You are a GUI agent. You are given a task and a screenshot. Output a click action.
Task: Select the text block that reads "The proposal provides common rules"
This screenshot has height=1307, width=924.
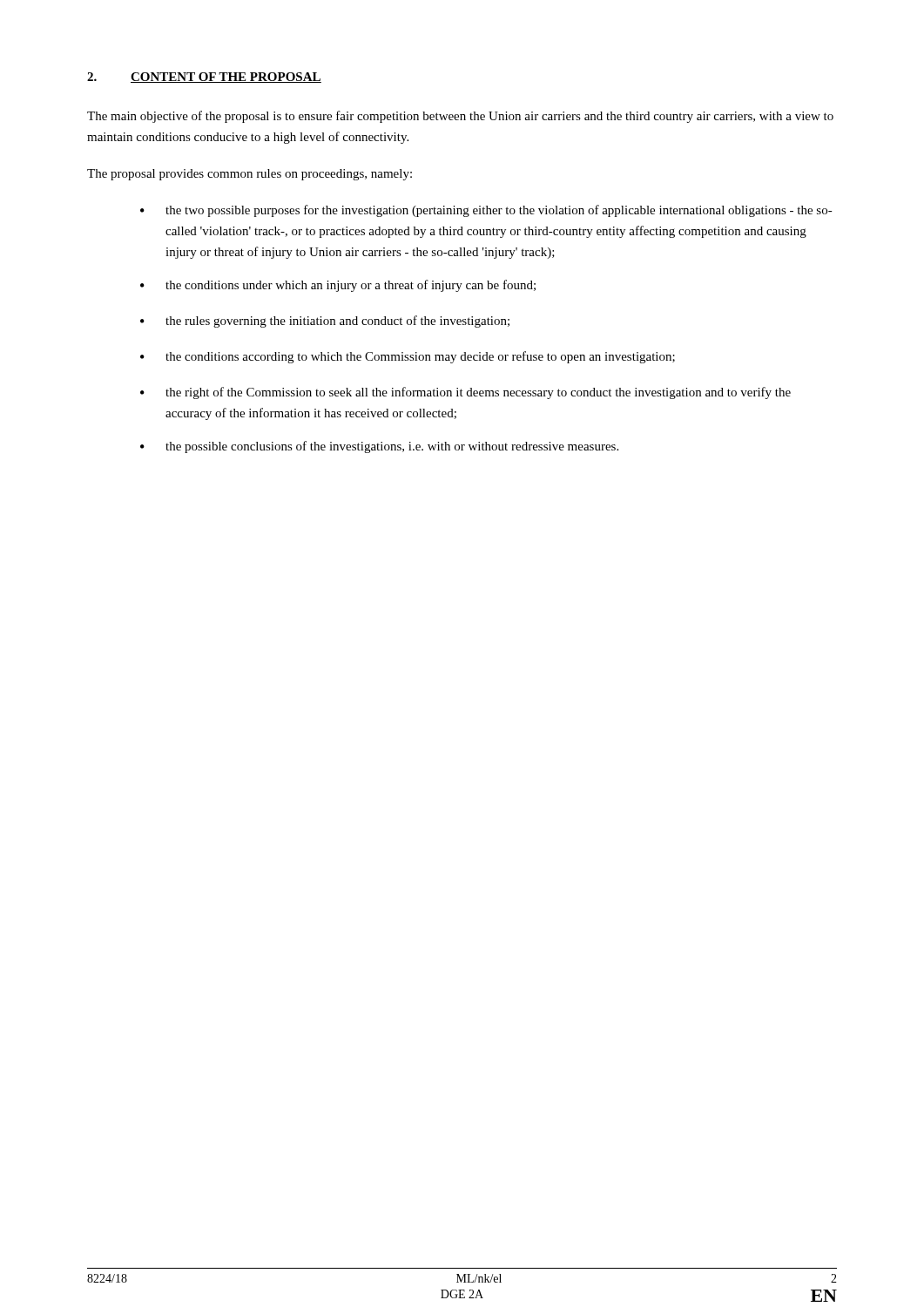250,173
